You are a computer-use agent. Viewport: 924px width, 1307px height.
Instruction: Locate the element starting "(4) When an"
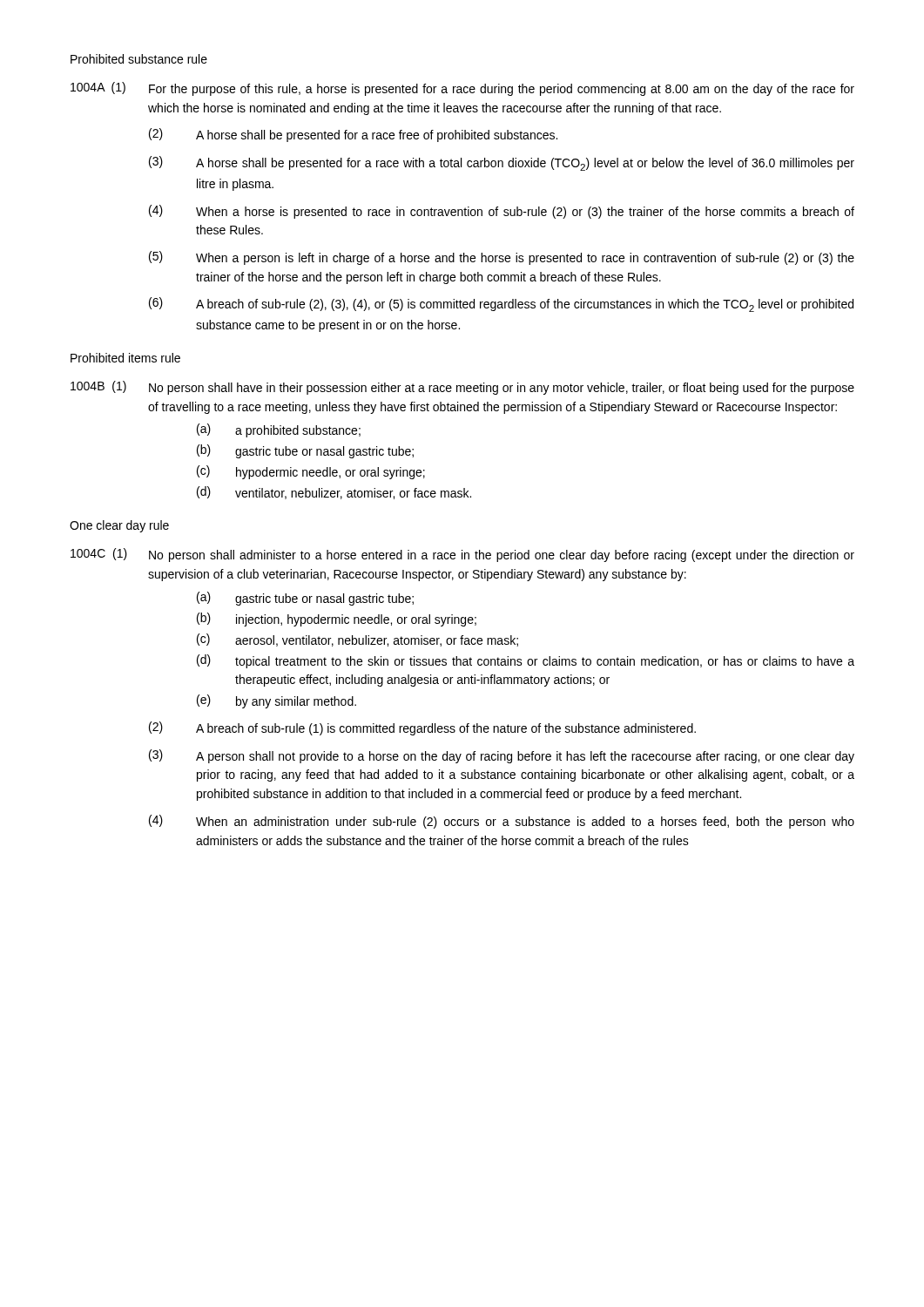(x=501, y=832)
